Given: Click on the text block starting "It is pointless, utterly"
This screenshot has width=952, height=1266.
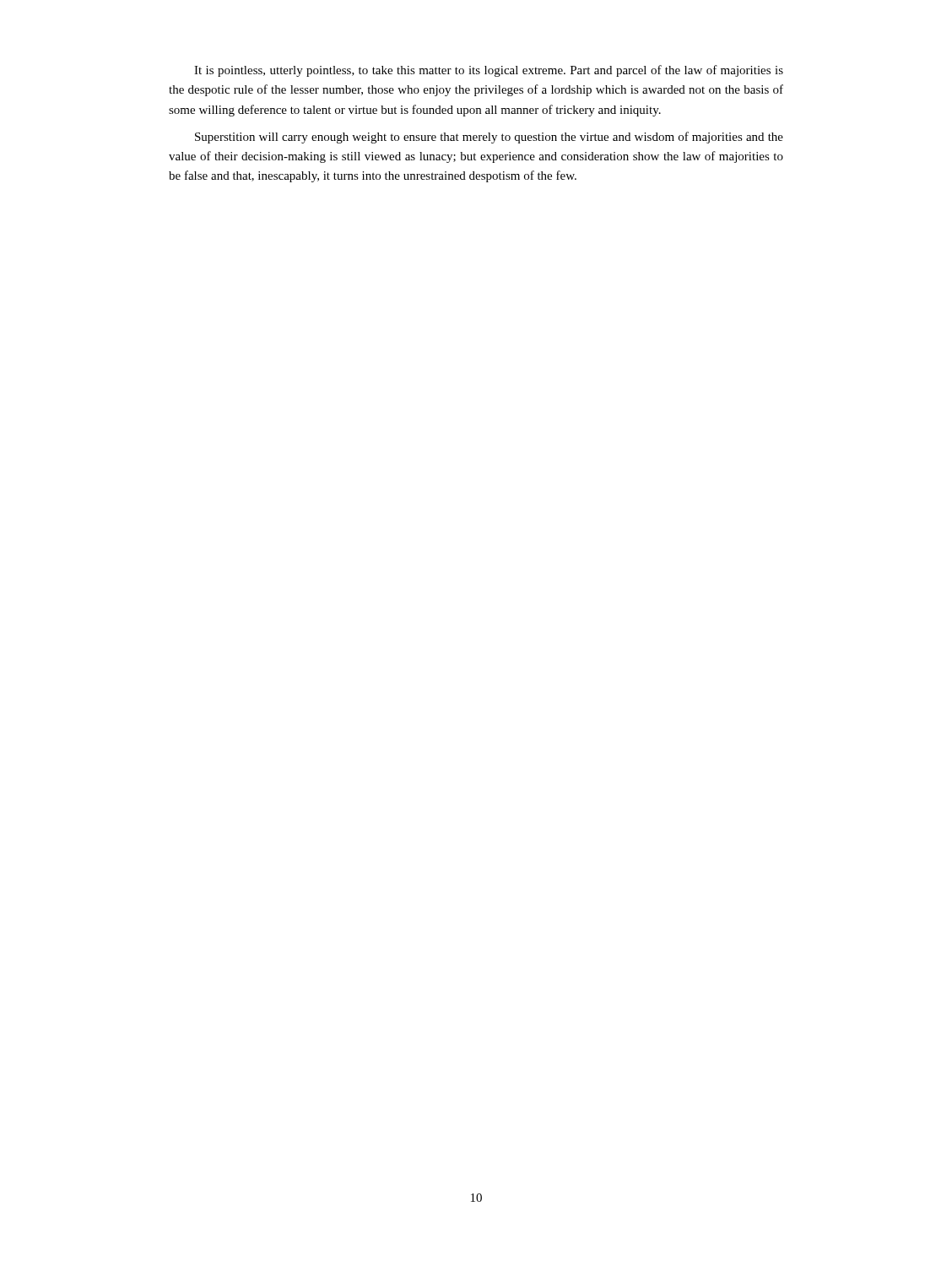Looking at the screenshot, I should click(476, 123).
